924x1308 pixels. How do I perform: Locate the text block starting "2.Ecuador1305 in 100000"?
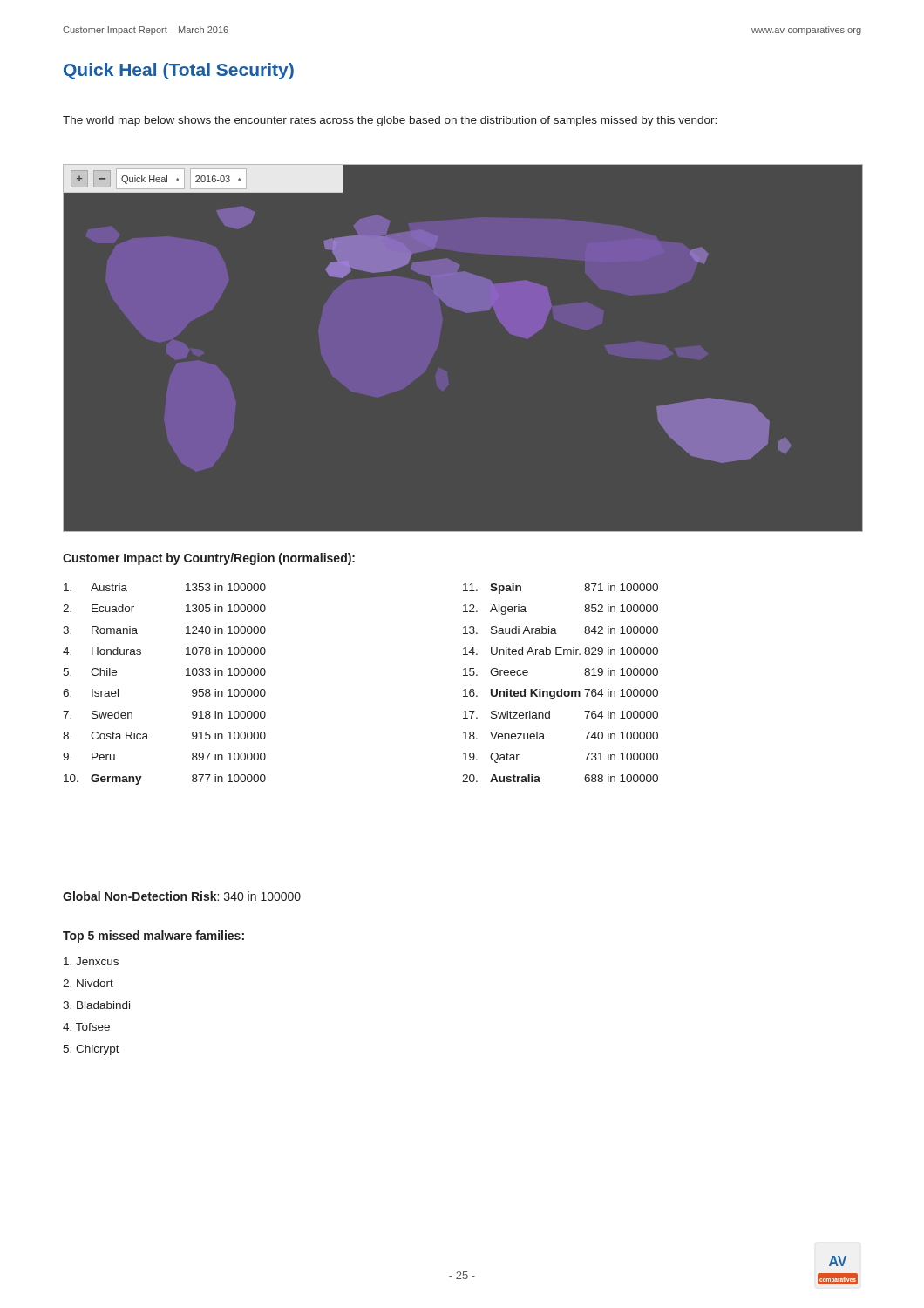118,608
